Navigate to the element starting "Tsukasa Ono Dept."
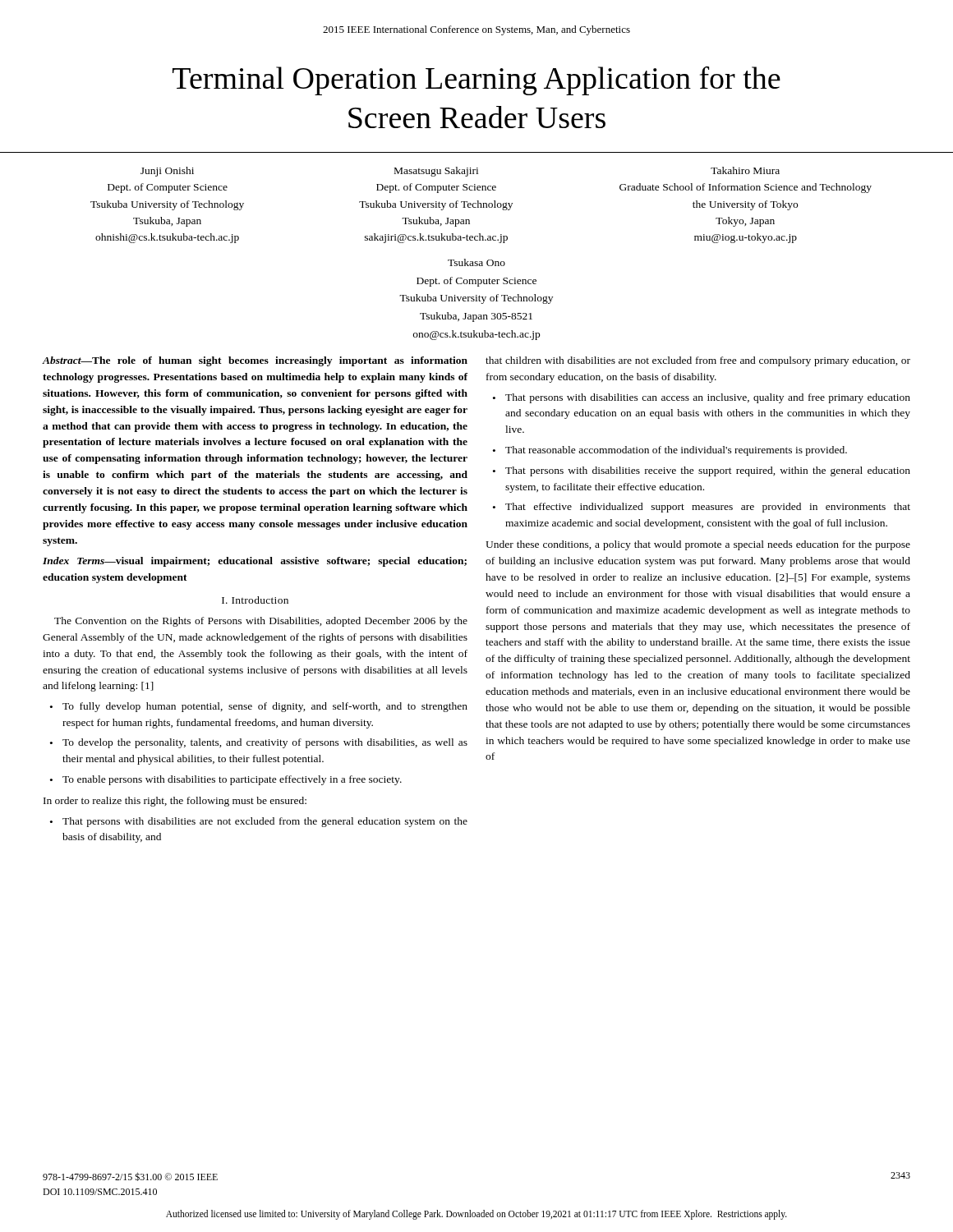This screenshot has width=953, height=1232. tap(476, 298)
